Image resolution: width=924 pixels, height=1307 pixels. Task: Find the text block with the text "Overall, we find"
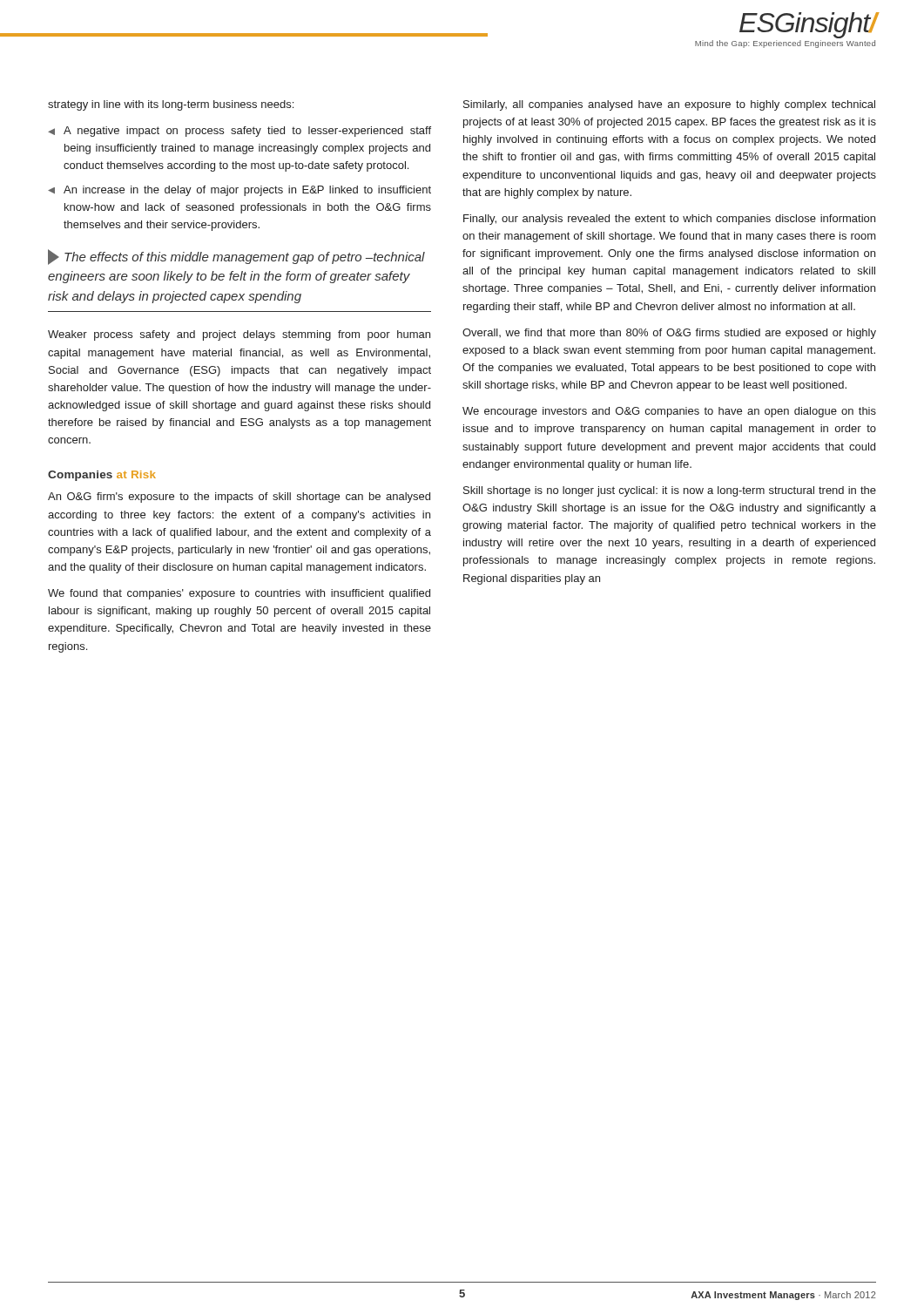669,358
